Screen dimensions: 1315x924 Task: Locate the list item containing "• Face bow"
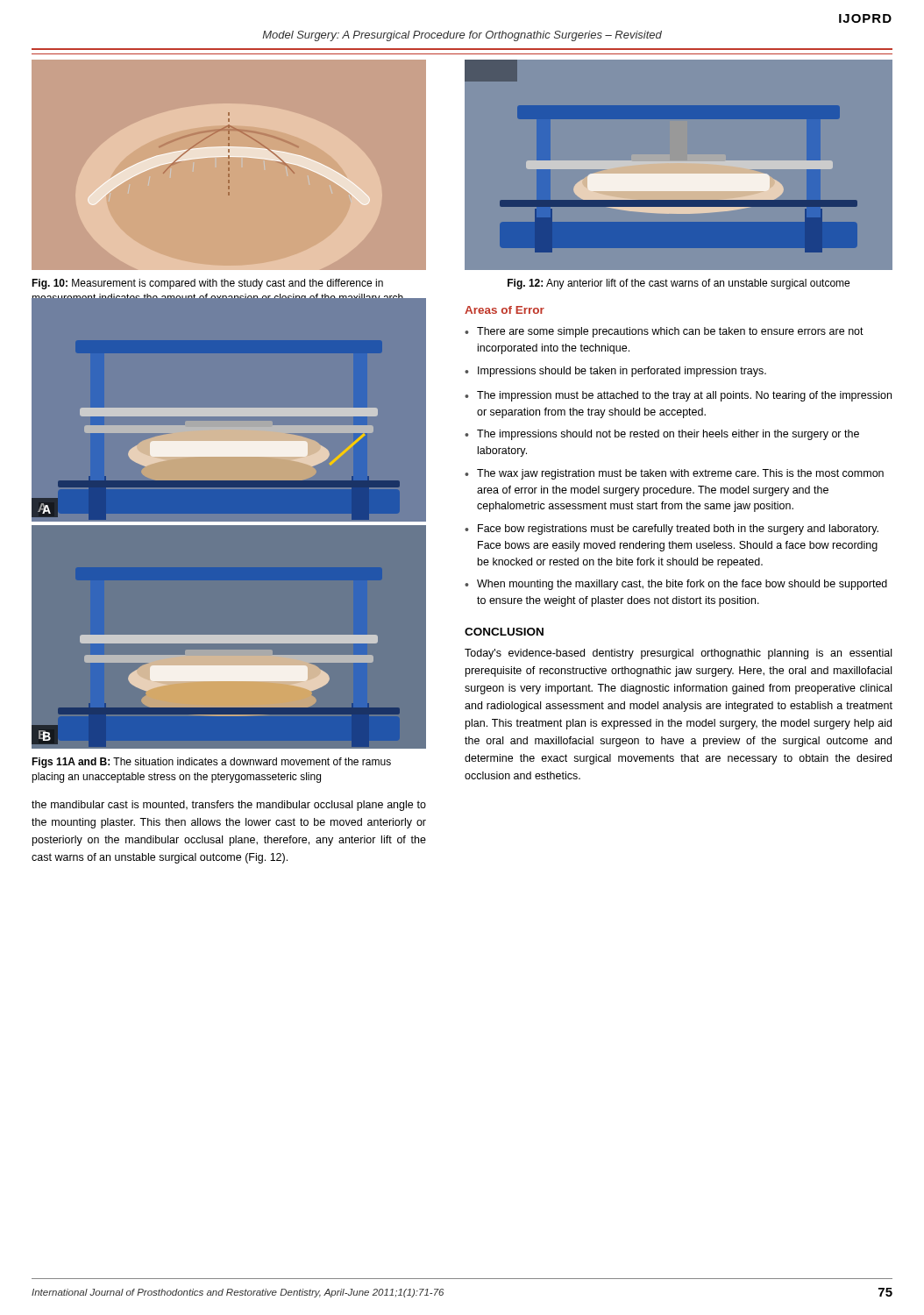click(x=678, y=546)
